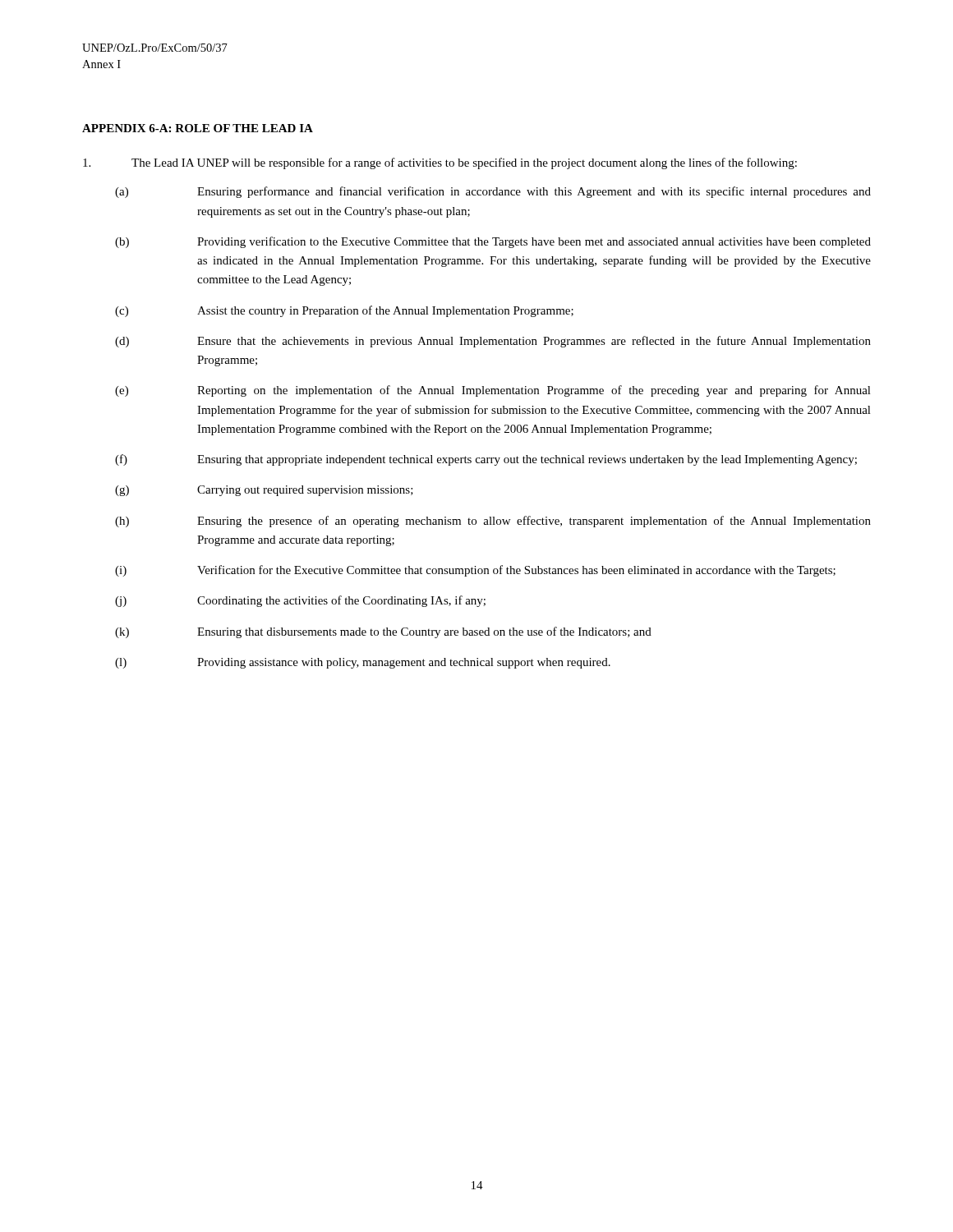
Task: Select the list item with the text "(f) Ensuring that appropriate independent technical"
Action: 476,460
